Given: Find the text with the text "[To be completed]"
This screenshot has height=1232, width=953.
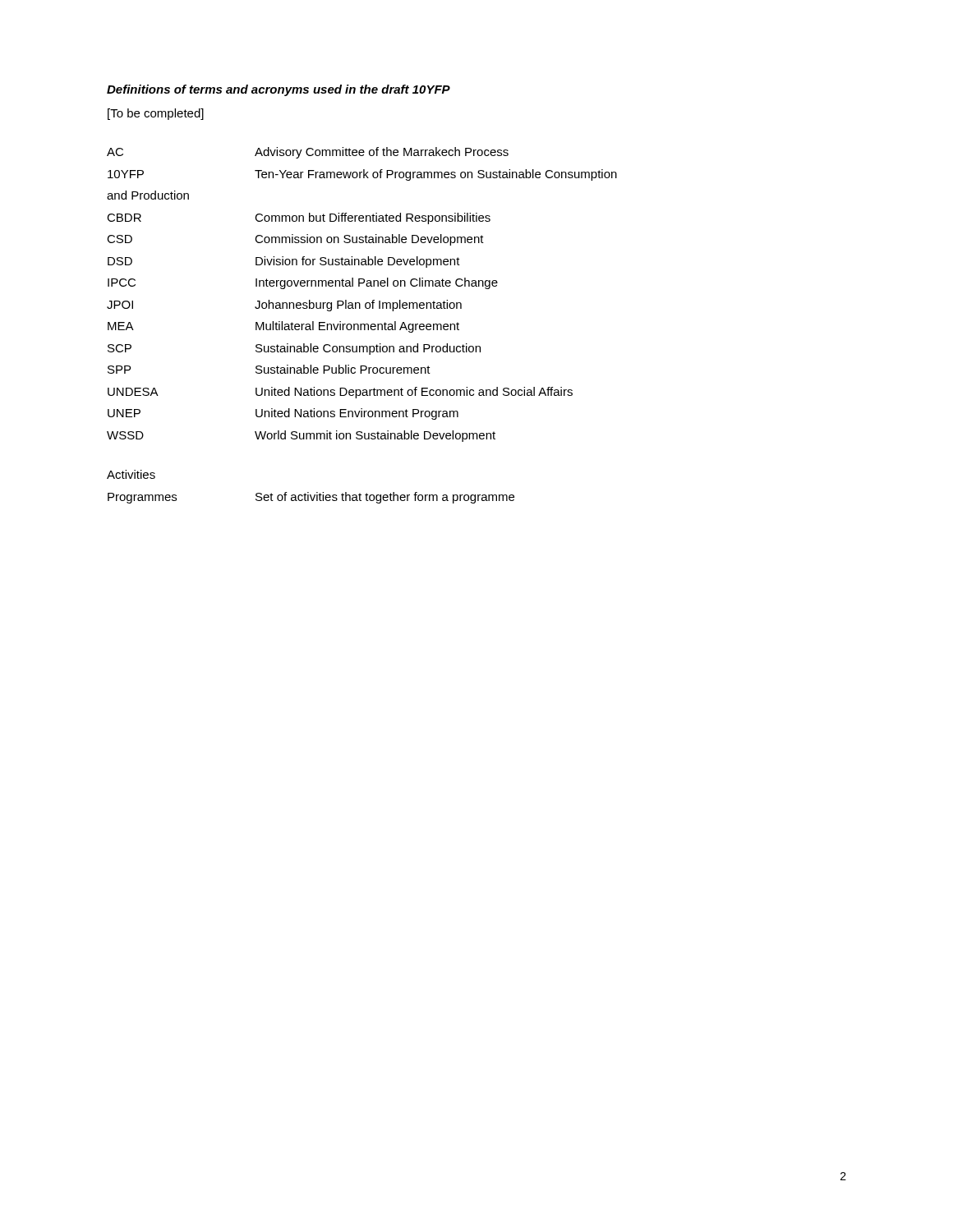Looking at the screenshot, I should click(x=155, y=113).
